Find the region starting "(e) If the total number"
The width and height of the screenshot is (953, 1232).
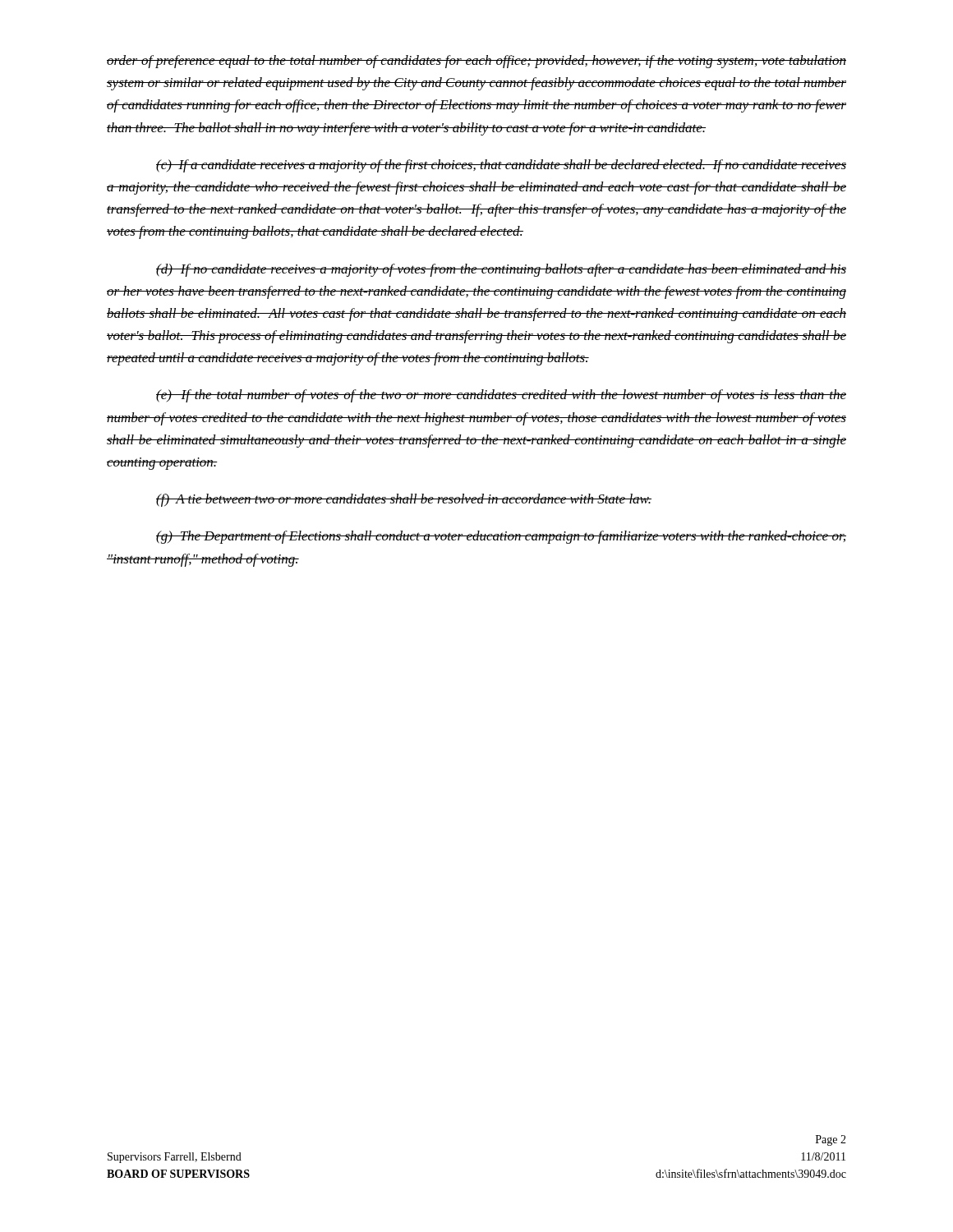(x=476, y=428)
